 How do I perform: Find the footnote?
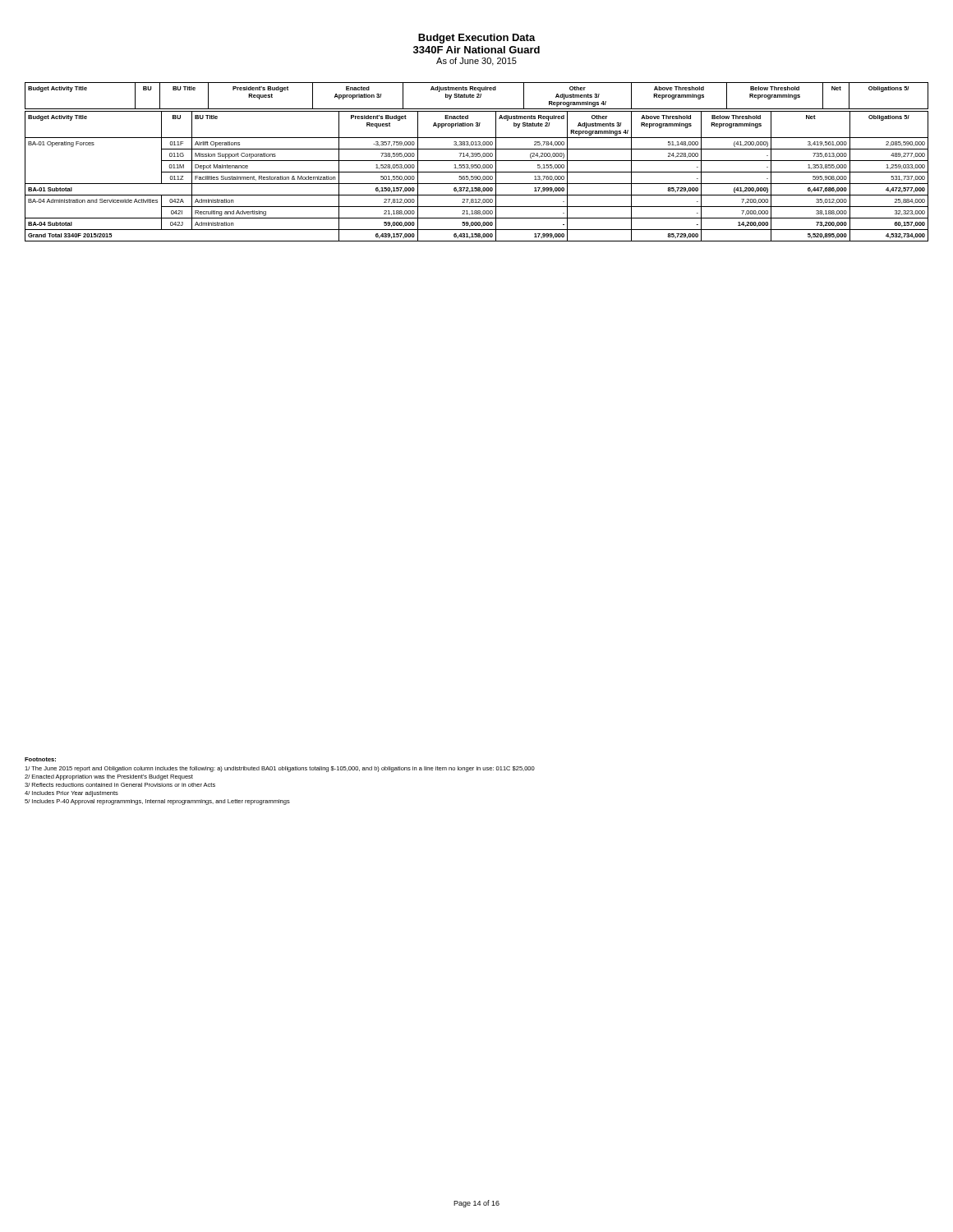[476, 780]
